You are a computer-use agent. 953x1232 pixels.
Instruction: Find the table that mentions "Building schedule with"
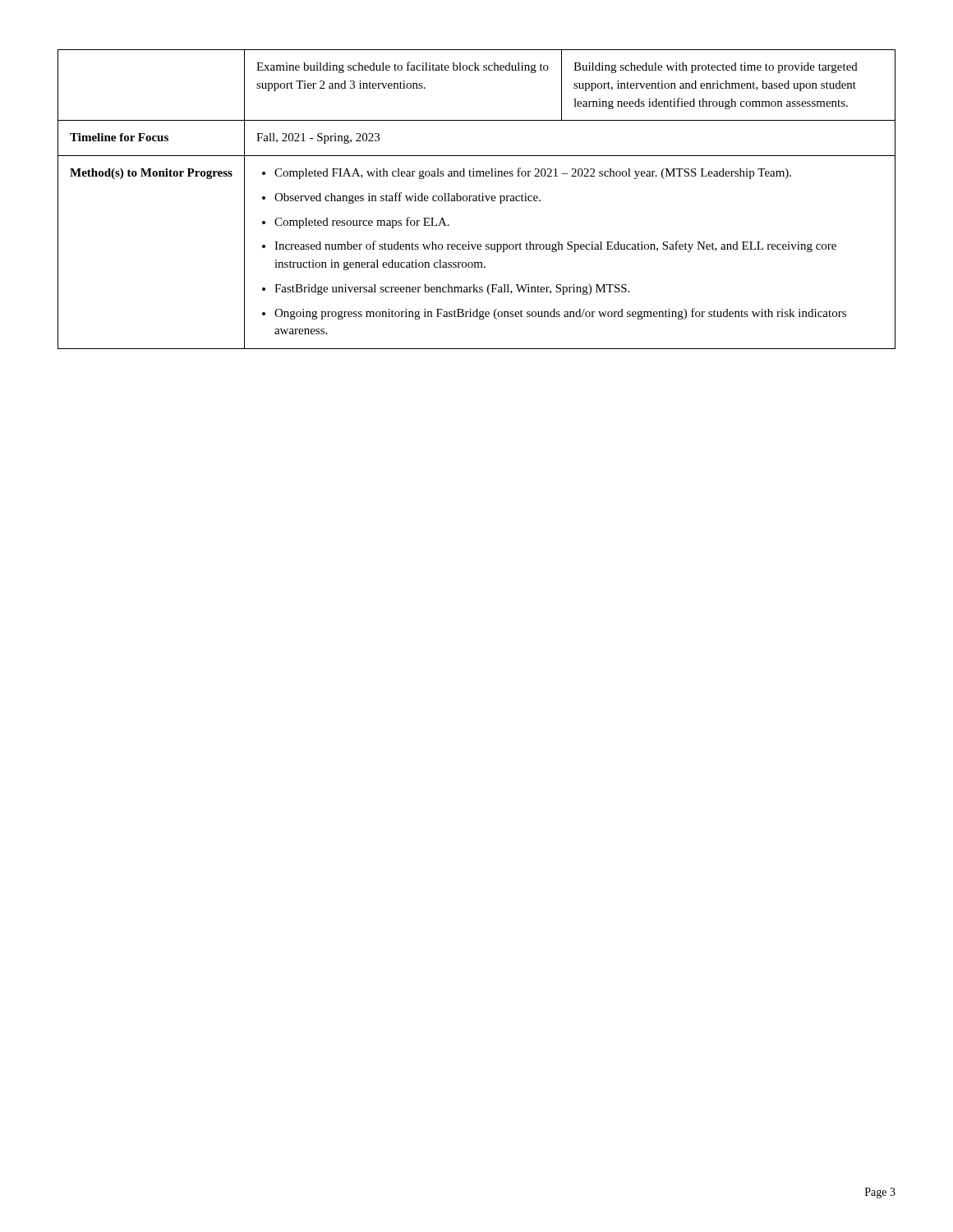pyautogui.click(x=476, y=199)
